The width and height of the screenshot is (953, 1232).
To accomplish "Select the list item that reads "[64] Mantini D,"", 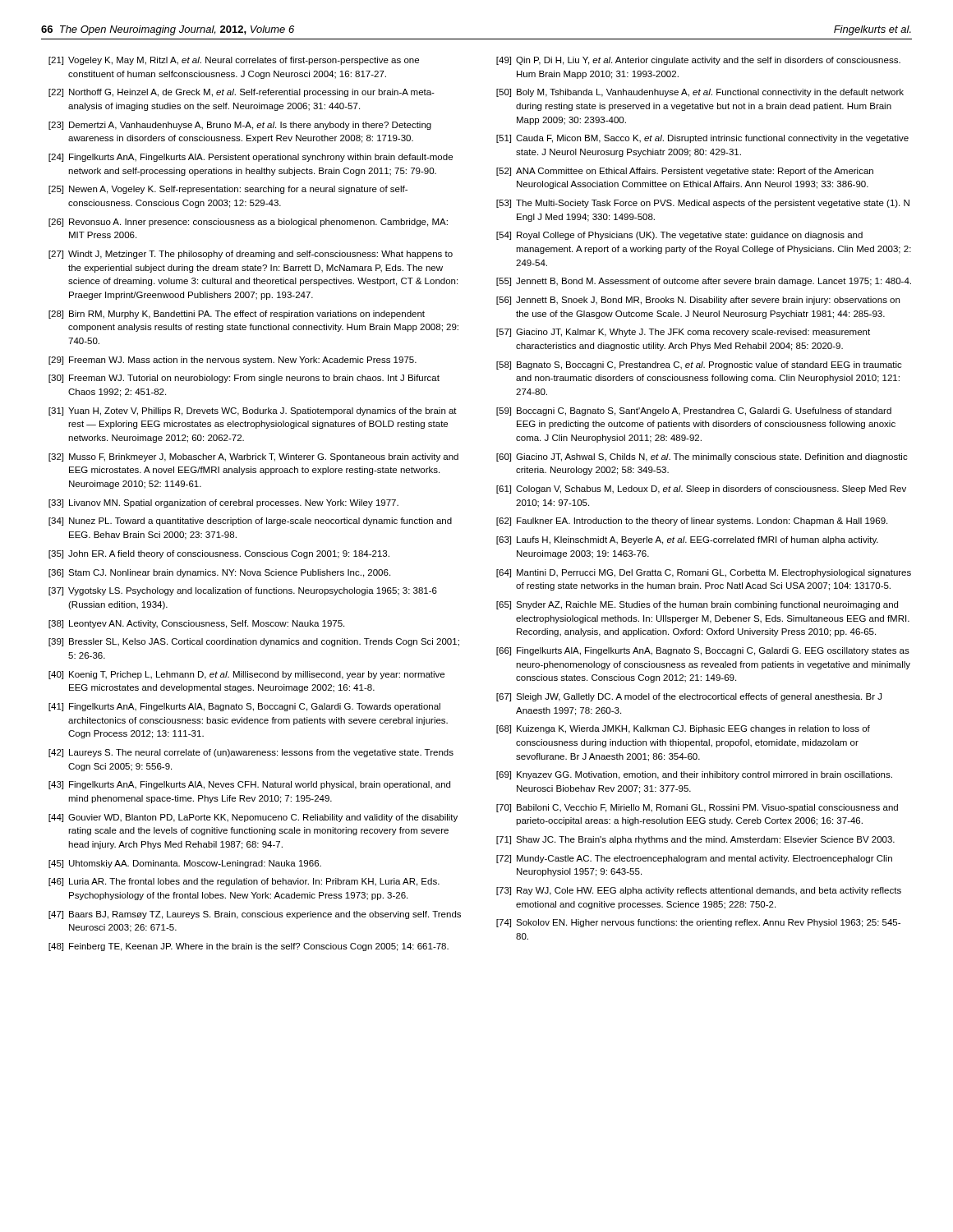I will tap(700, 579).
